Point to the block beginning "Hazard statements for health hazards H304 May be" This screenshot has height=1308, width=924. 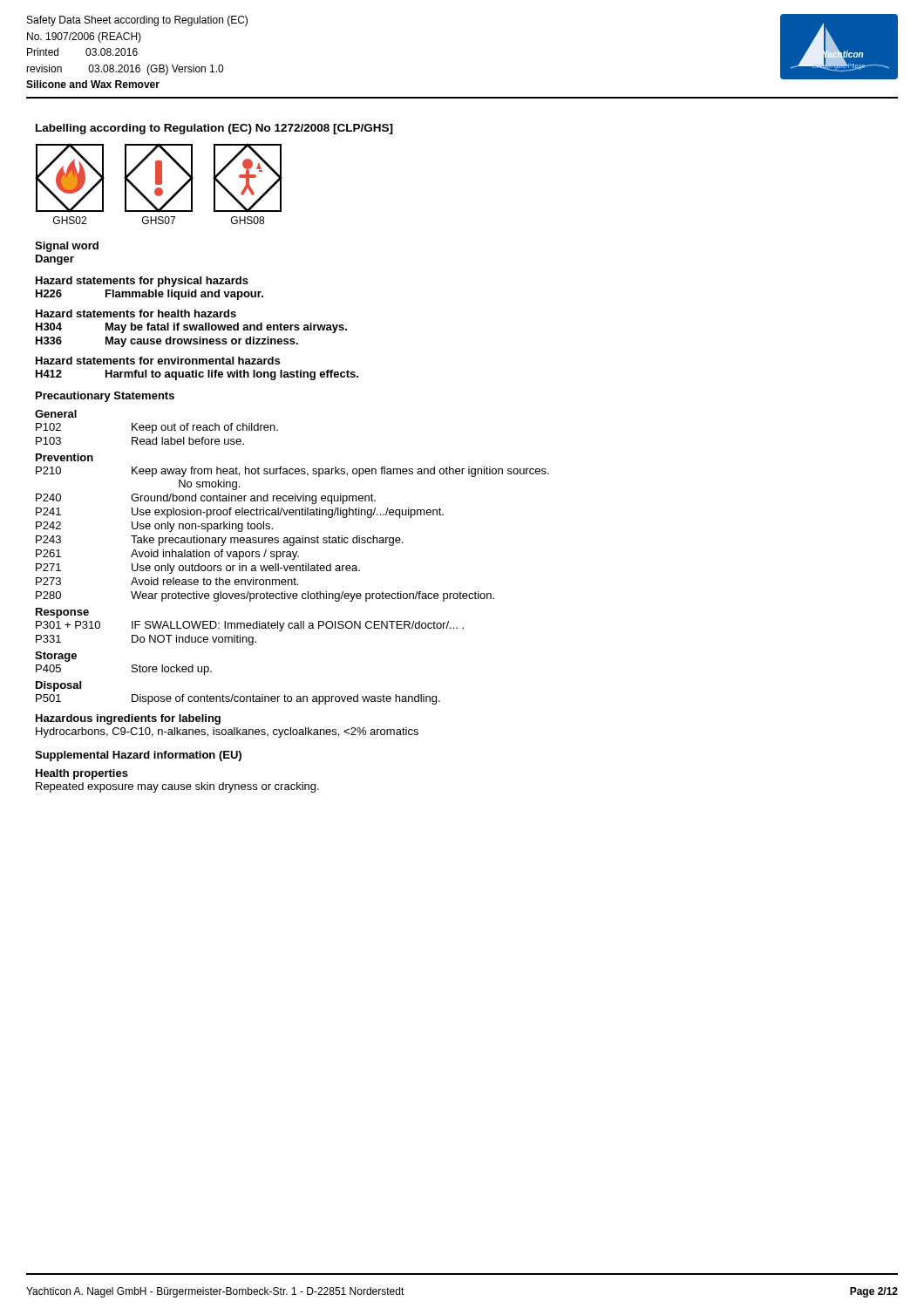(136, 313)
